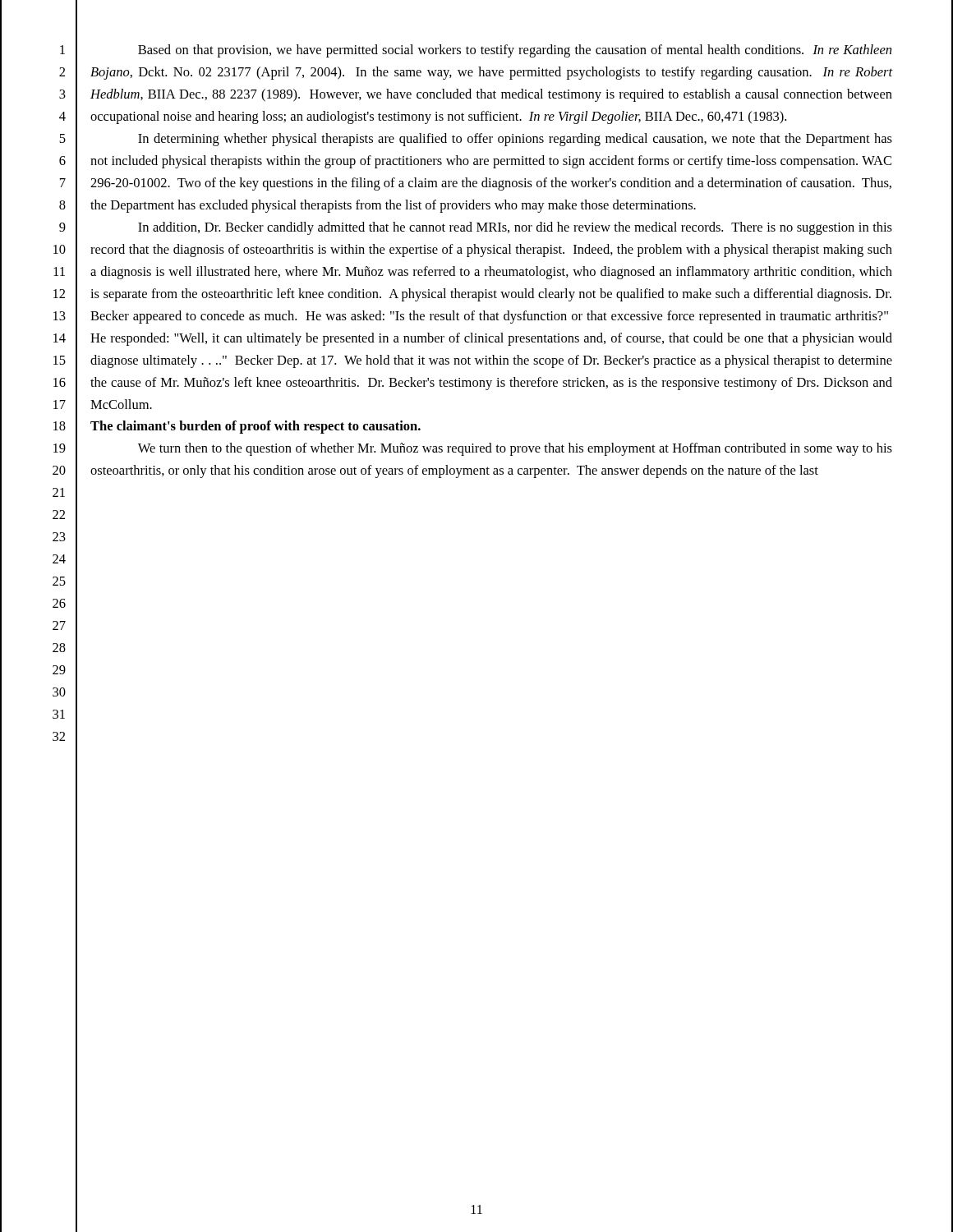This screenshot has height=1232, width=953.
Task: Select the text starting "In addition, Dr. Becker"
Action: tap(491, 316)
